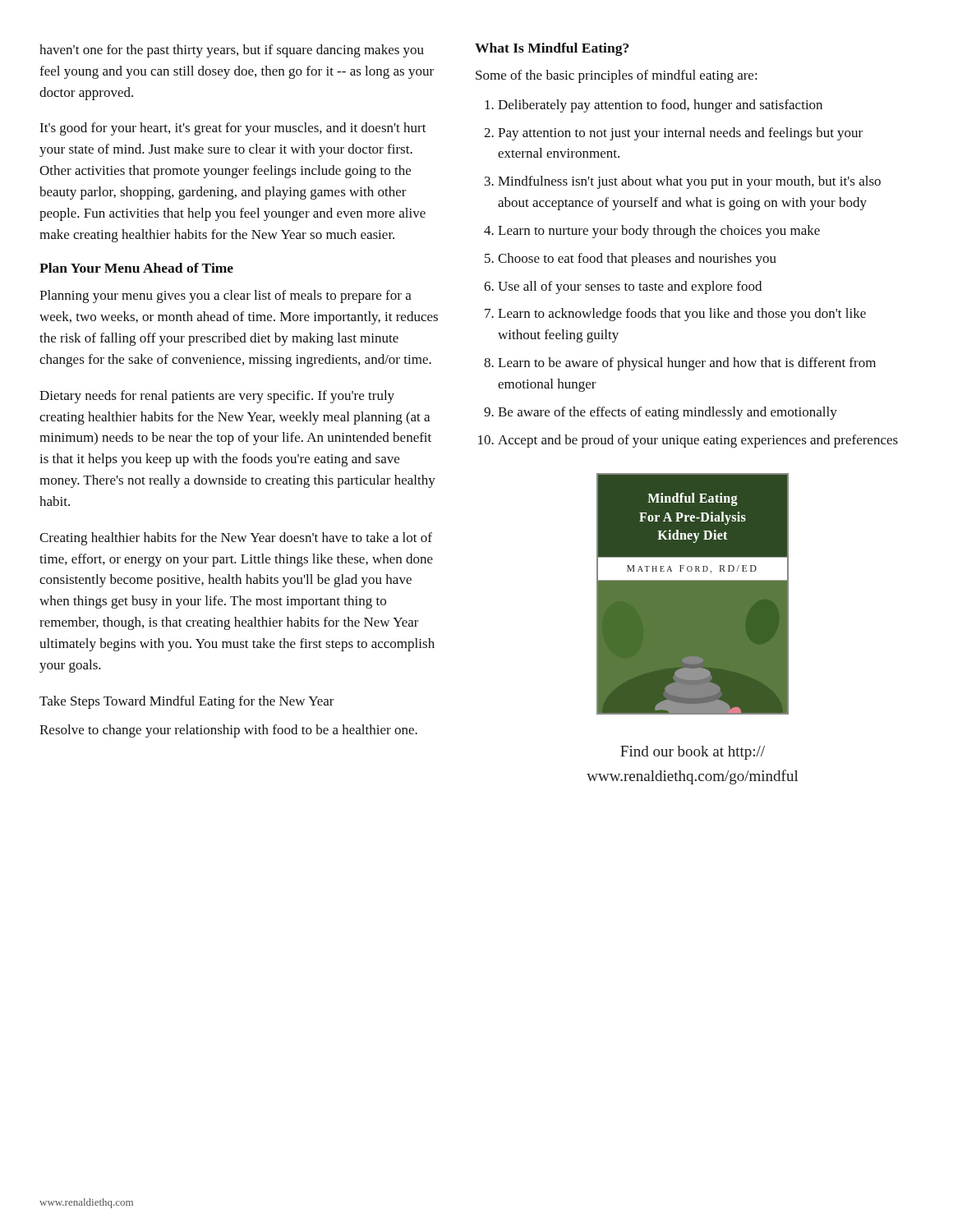
Task: Click on the text starting "Resolve to change"
Action: tap(229, 730)
